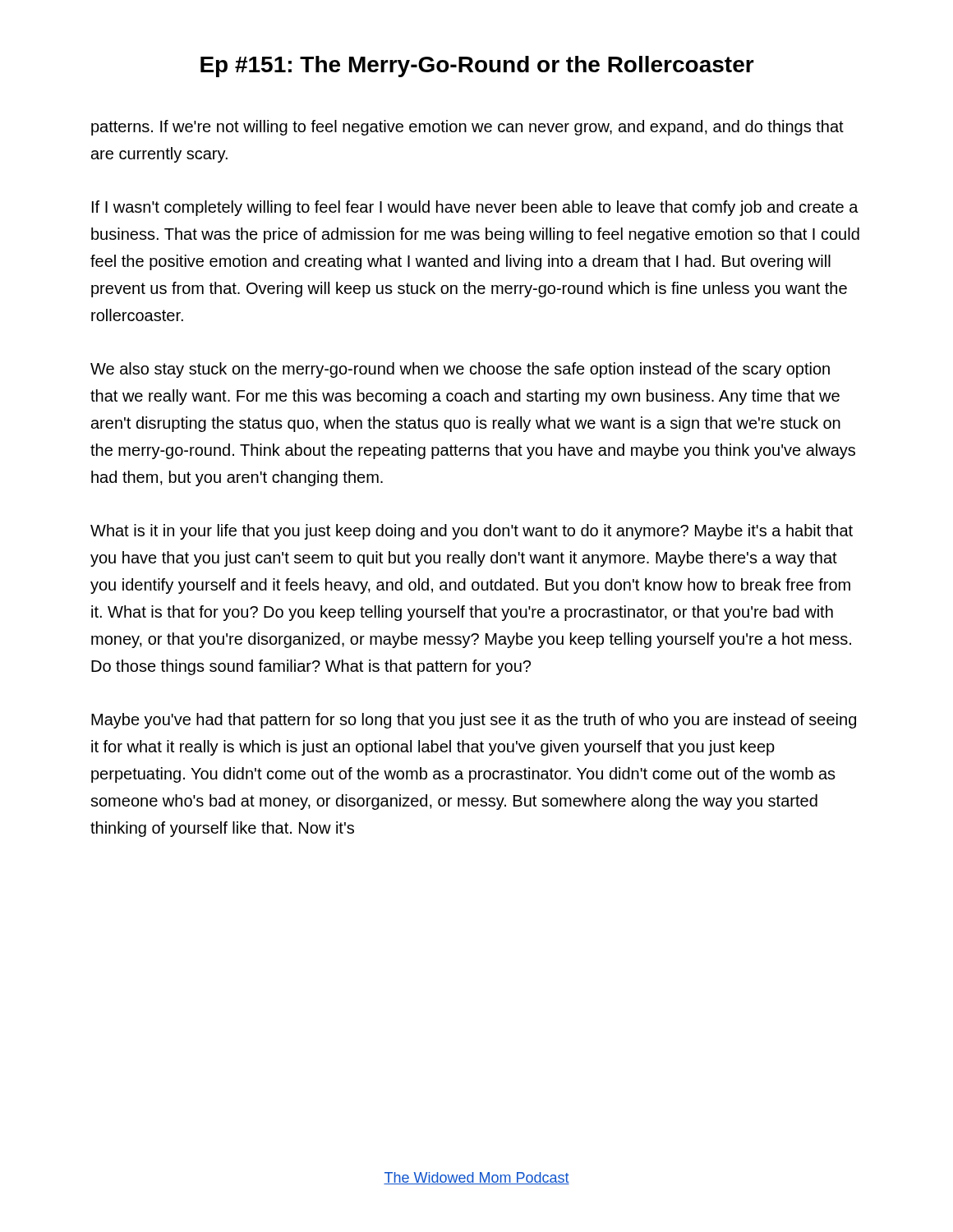
Task: Click the title
Action: coord(476,64)
